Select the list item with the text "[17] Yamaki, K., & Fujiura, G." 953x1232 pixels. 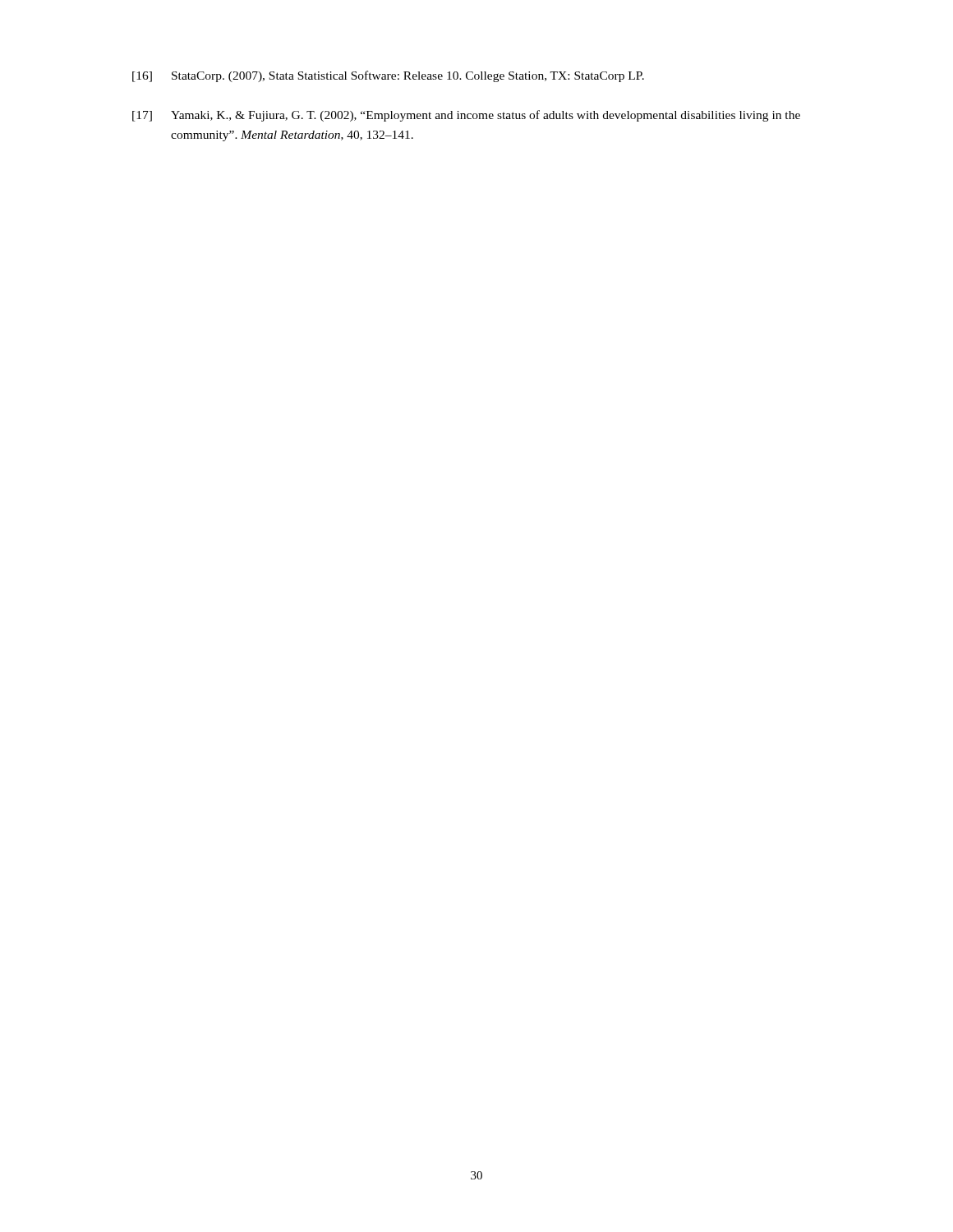pos(476,125)
